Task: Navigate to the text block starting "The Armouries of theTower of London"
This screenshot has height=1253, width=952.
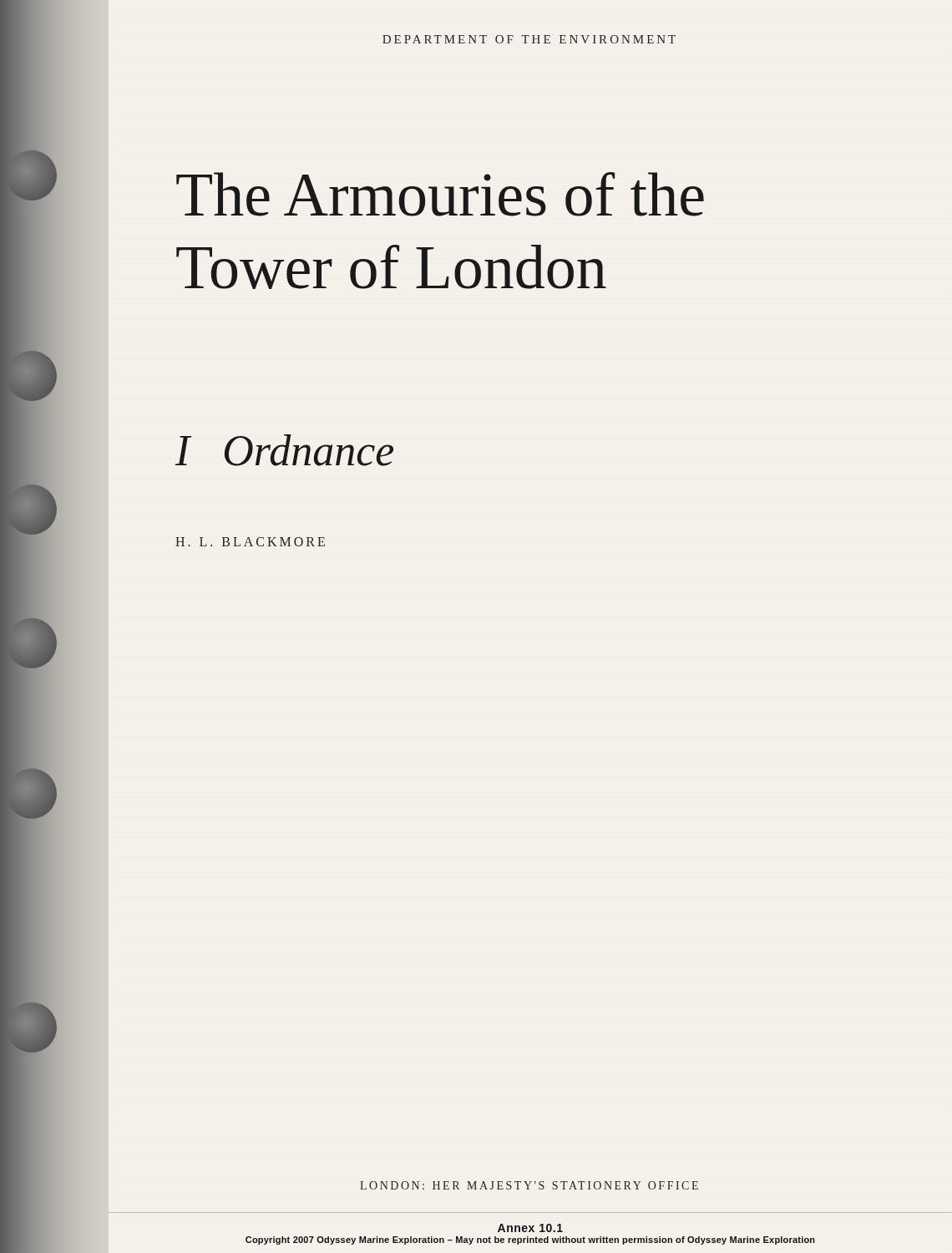Action: [x=543, y=232]
